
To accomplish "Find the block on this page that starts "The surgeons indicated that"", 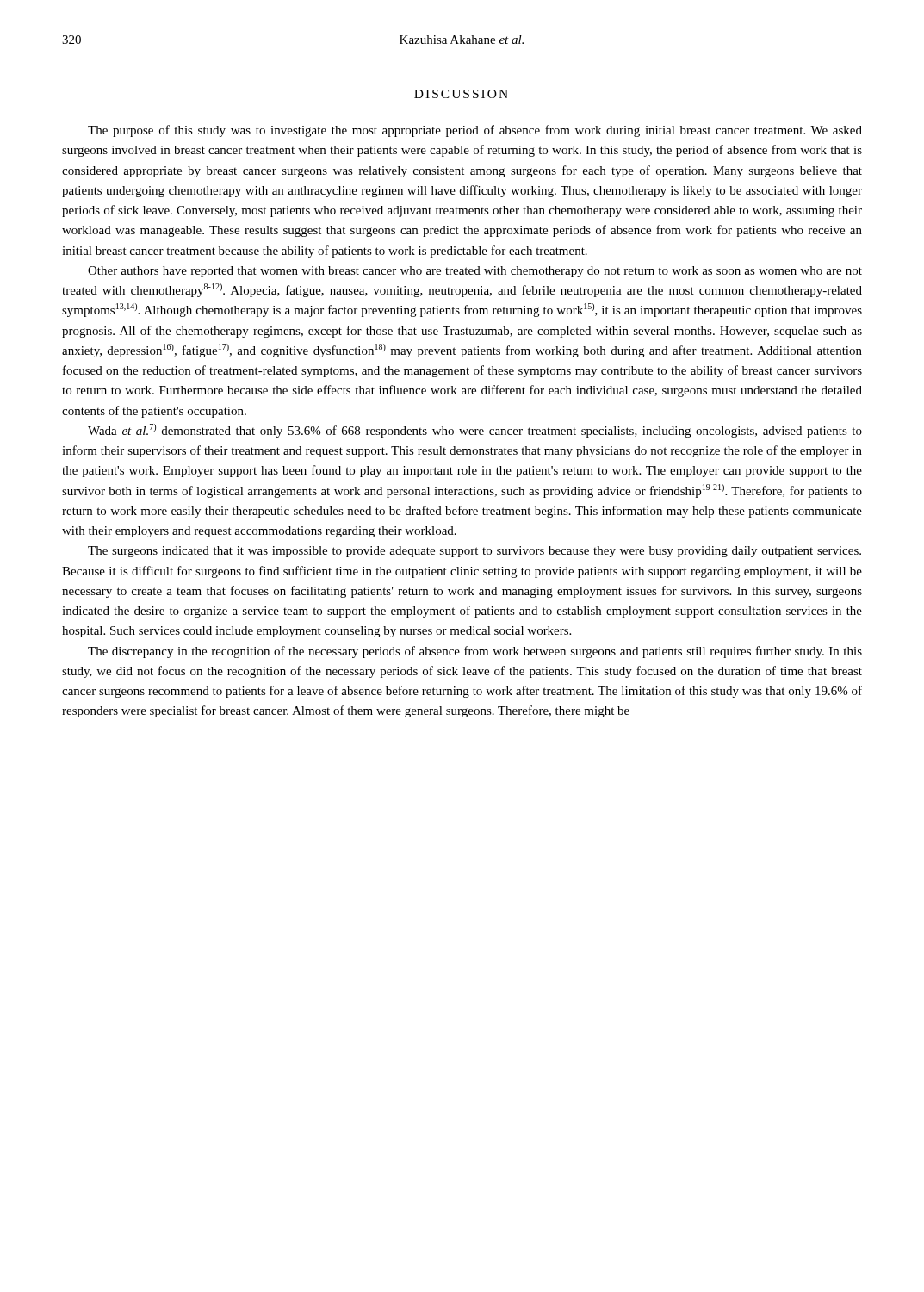I will 462,591.
